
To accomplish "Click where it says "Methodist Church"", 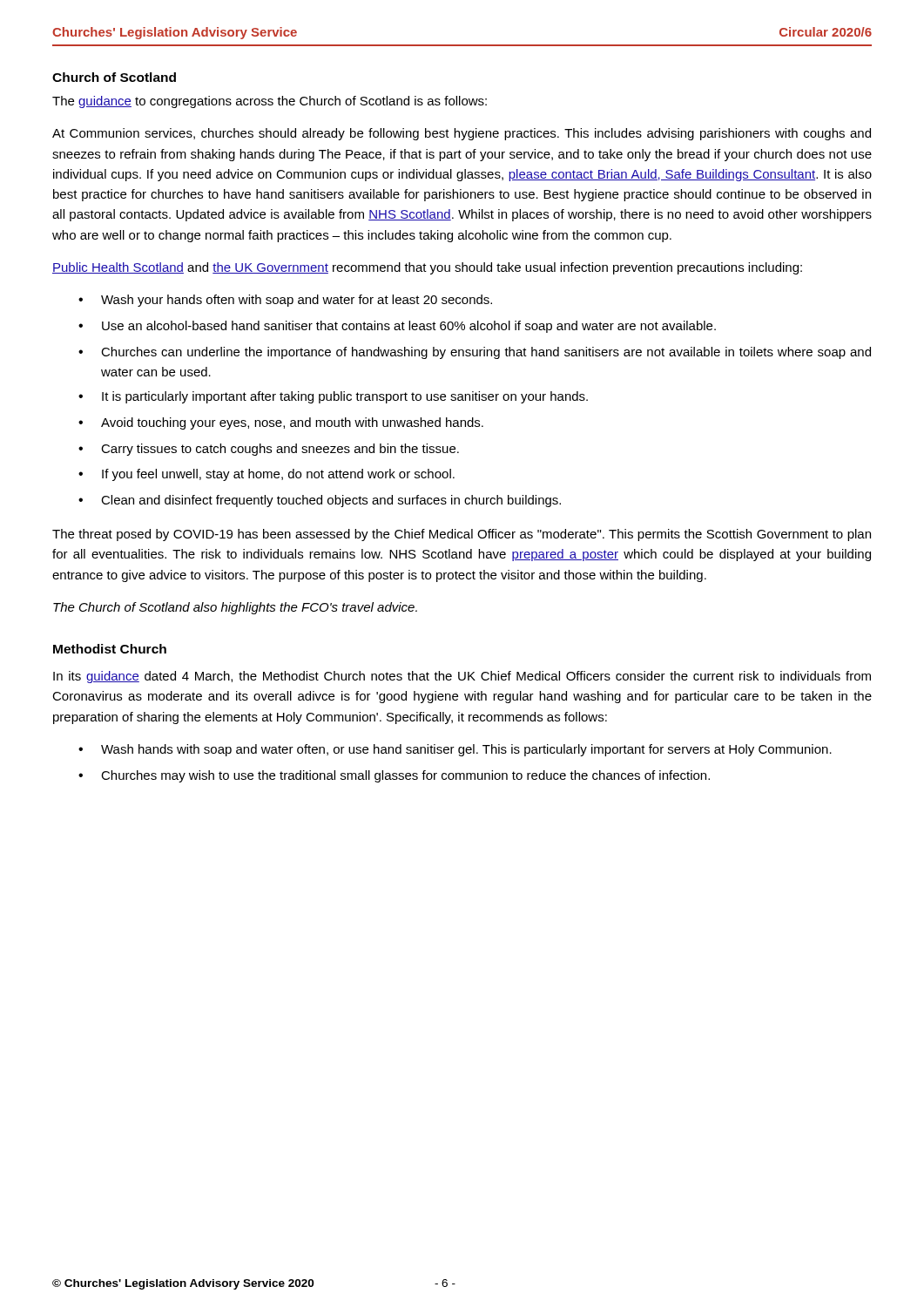I will click(x=110, y=649).
